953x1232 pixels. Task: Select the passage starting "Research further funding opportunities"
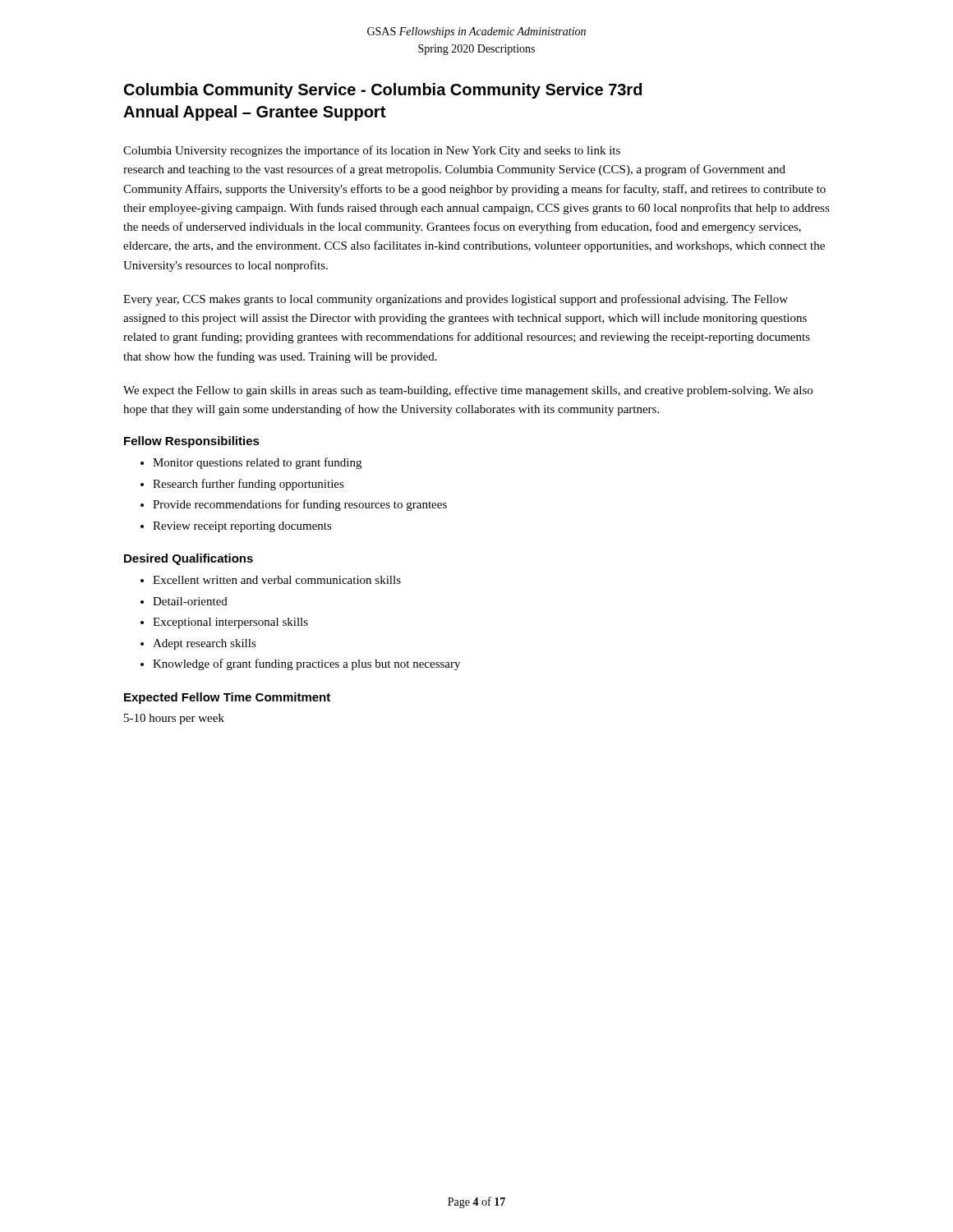(248, 484)
